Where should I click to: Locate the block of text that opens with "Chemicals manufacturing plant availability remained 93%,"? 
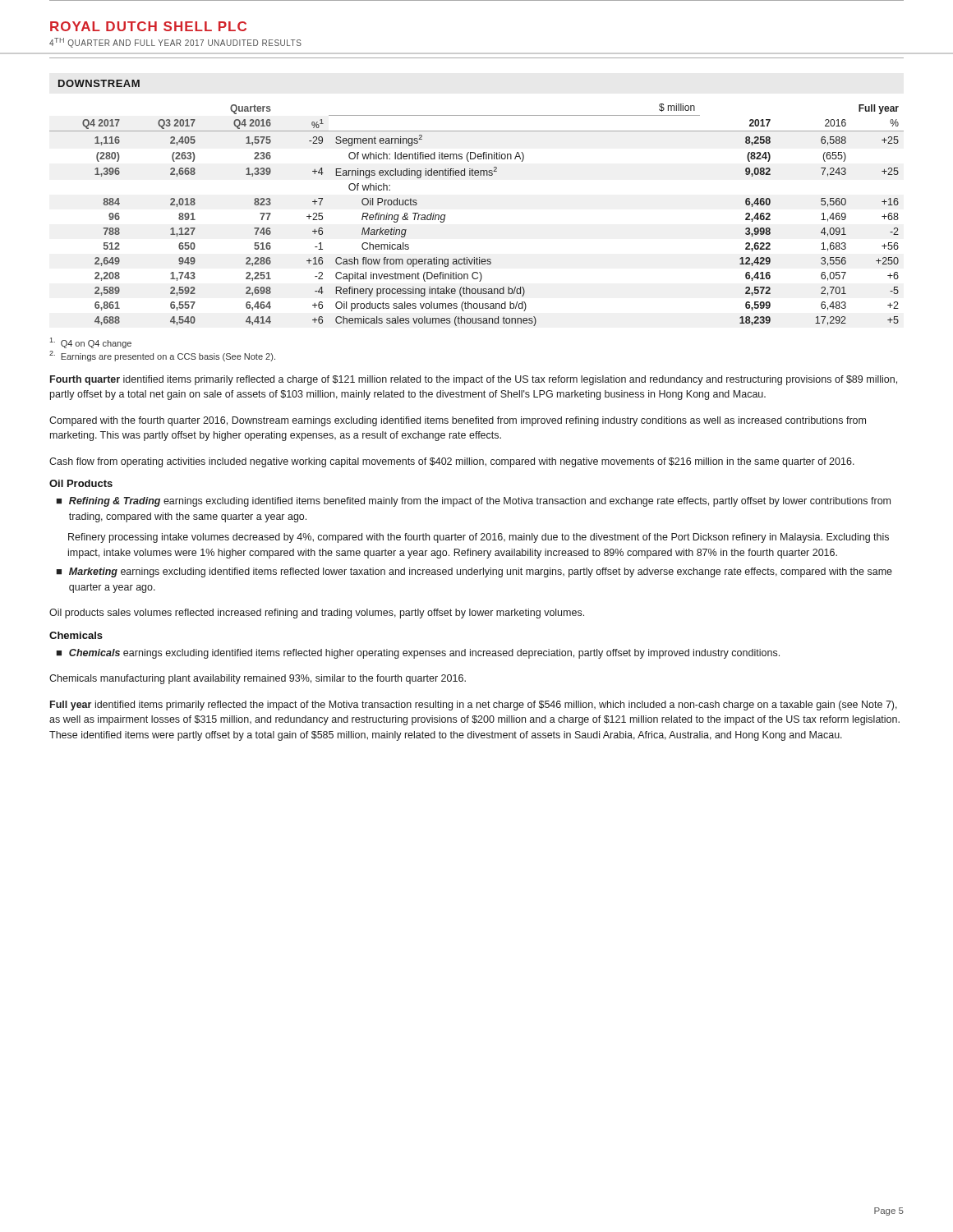click(258, 679)
